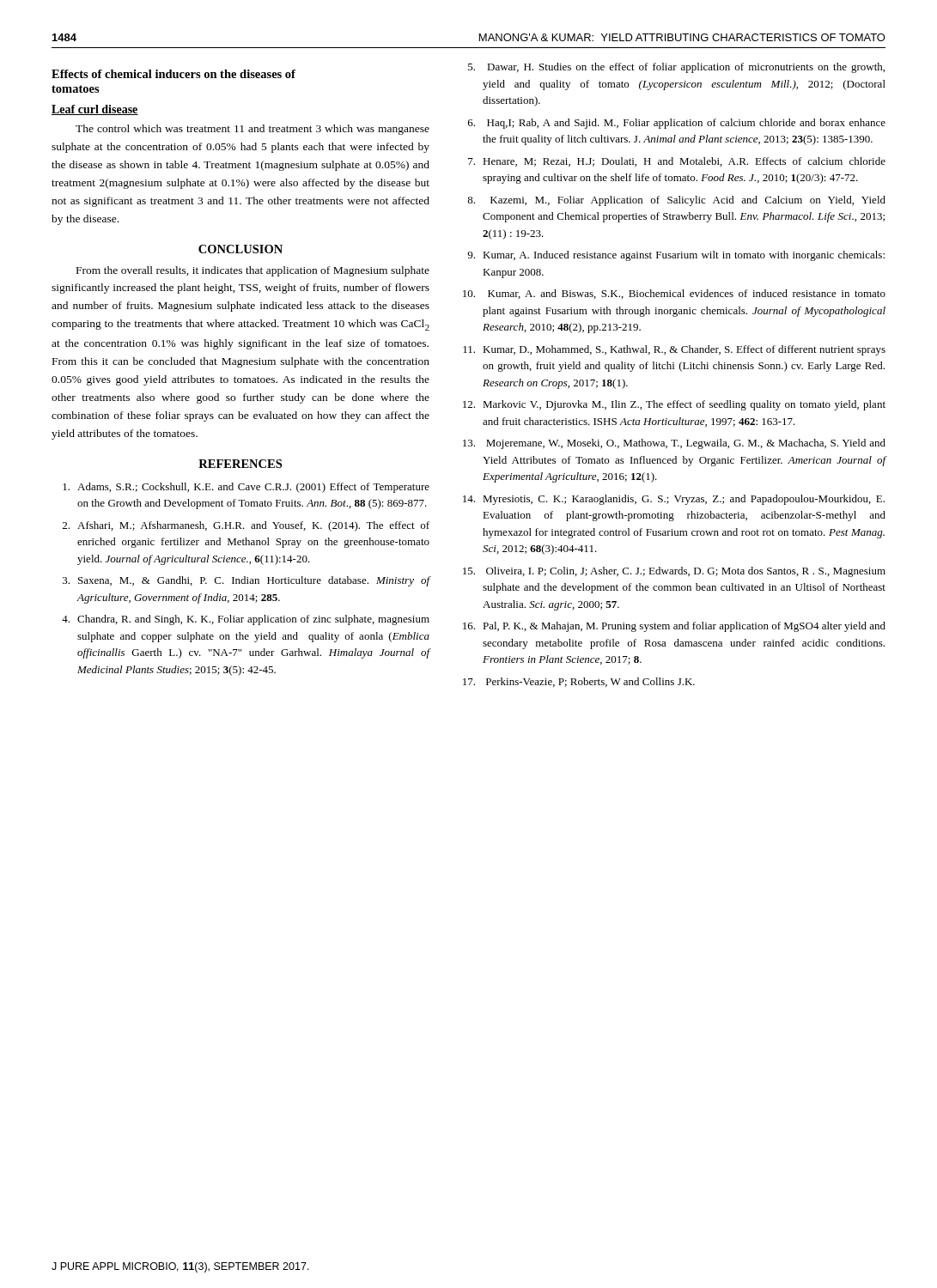Click on the element starting "9. Kumar, A. Induced resistance against Fusarium wilt"
937x1288 pixels.
tap(671, 263)
